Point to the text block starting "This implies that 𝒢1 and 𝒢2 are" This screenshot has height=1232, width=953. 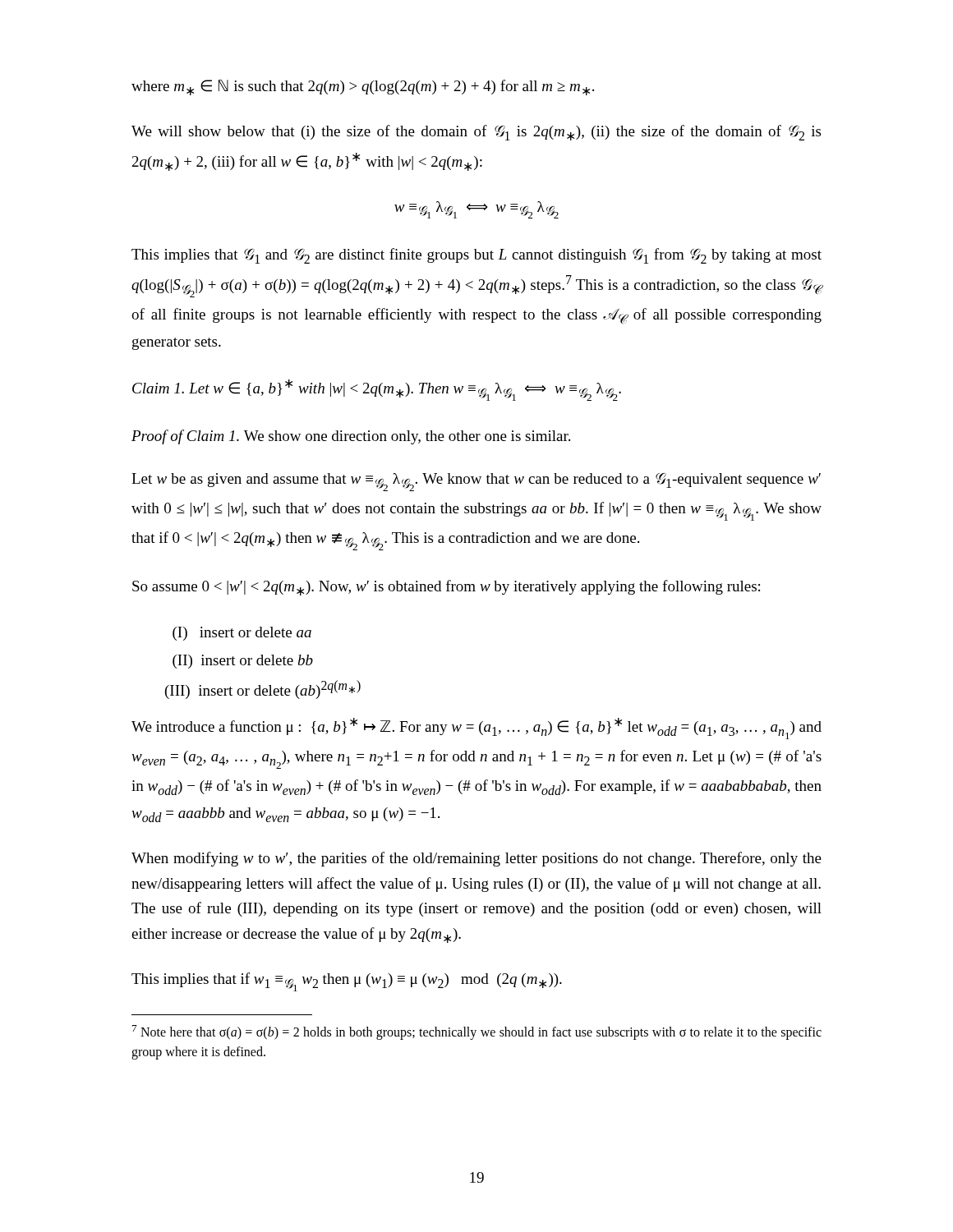(x=476, y=298)
